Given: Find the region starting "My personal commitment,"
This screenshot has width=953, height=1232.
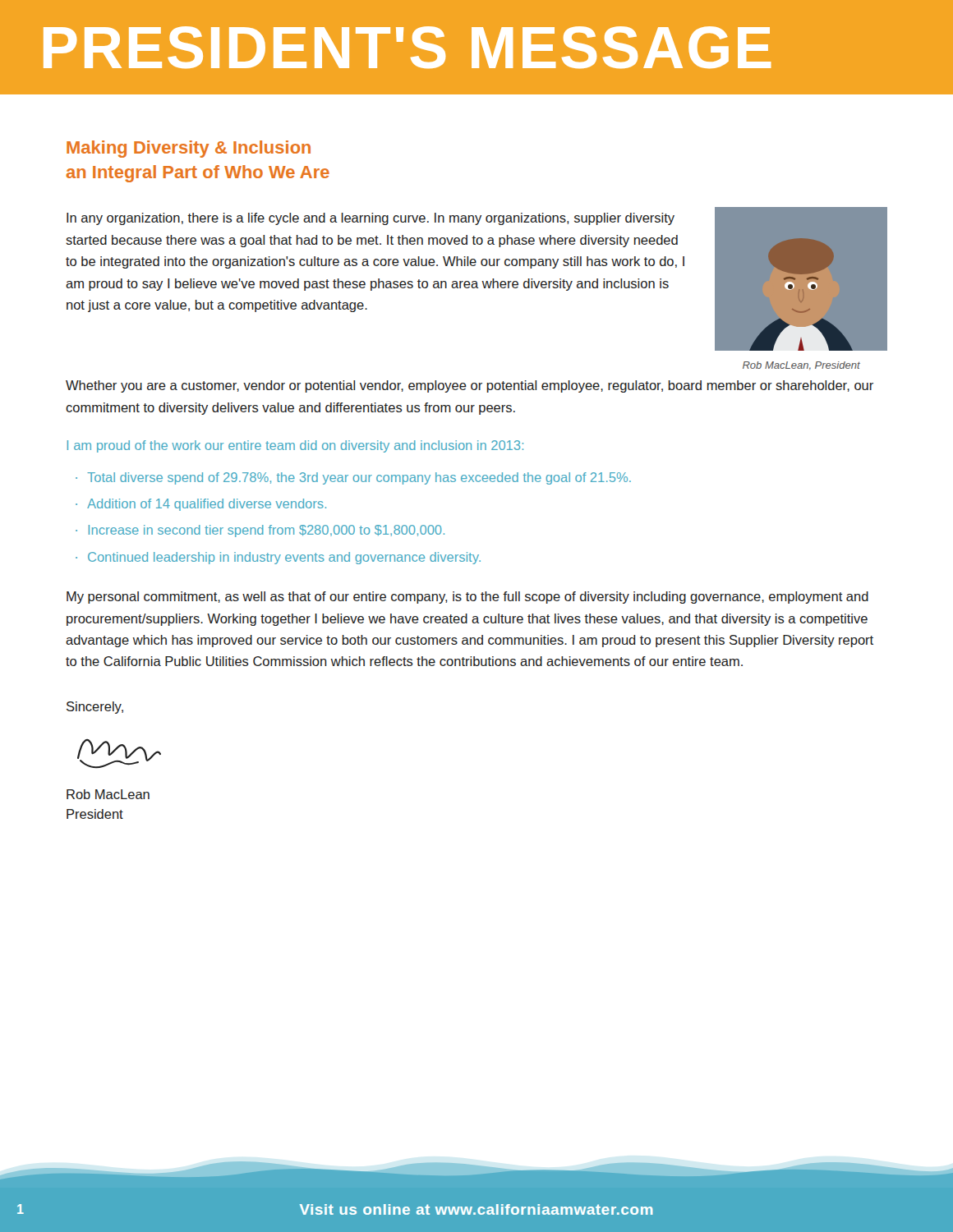Looking at the screenshot, I should [x=470, y=629].
